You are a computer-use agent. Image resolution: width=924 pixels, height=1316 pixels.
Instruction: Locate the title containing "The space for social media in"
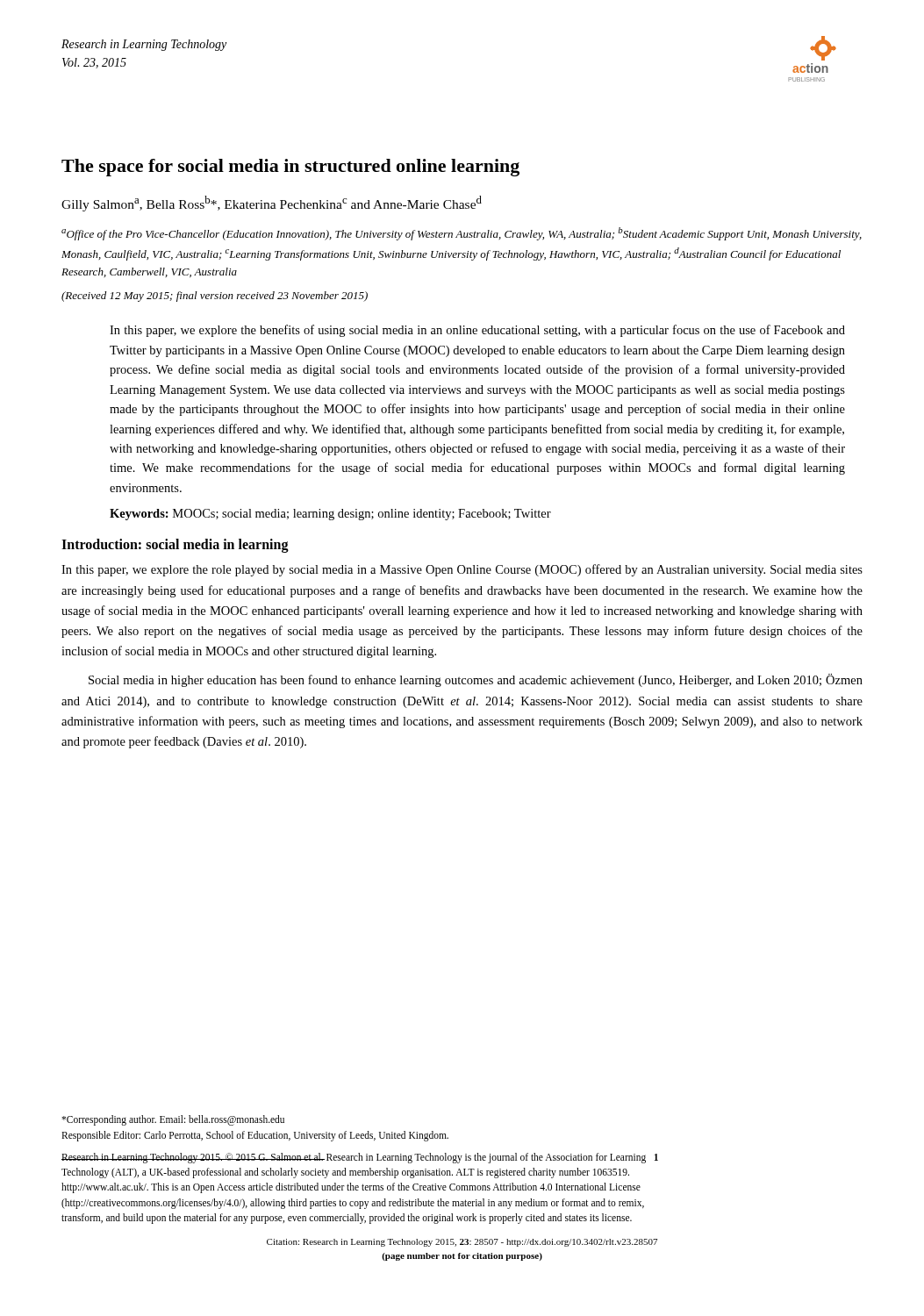click(462, 166)
